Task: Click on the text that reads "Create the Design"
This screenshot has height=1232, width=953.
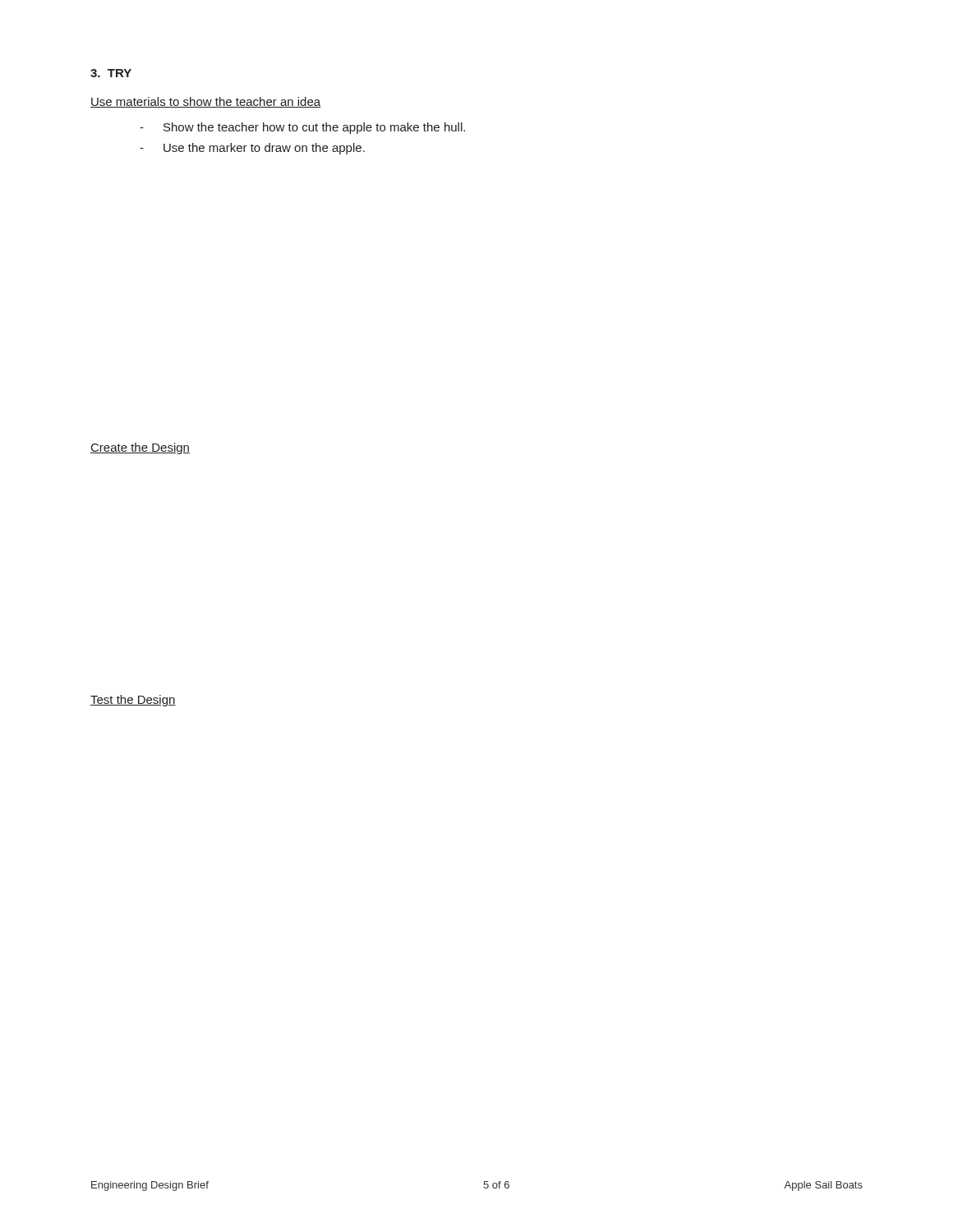Action: (140, 447)
